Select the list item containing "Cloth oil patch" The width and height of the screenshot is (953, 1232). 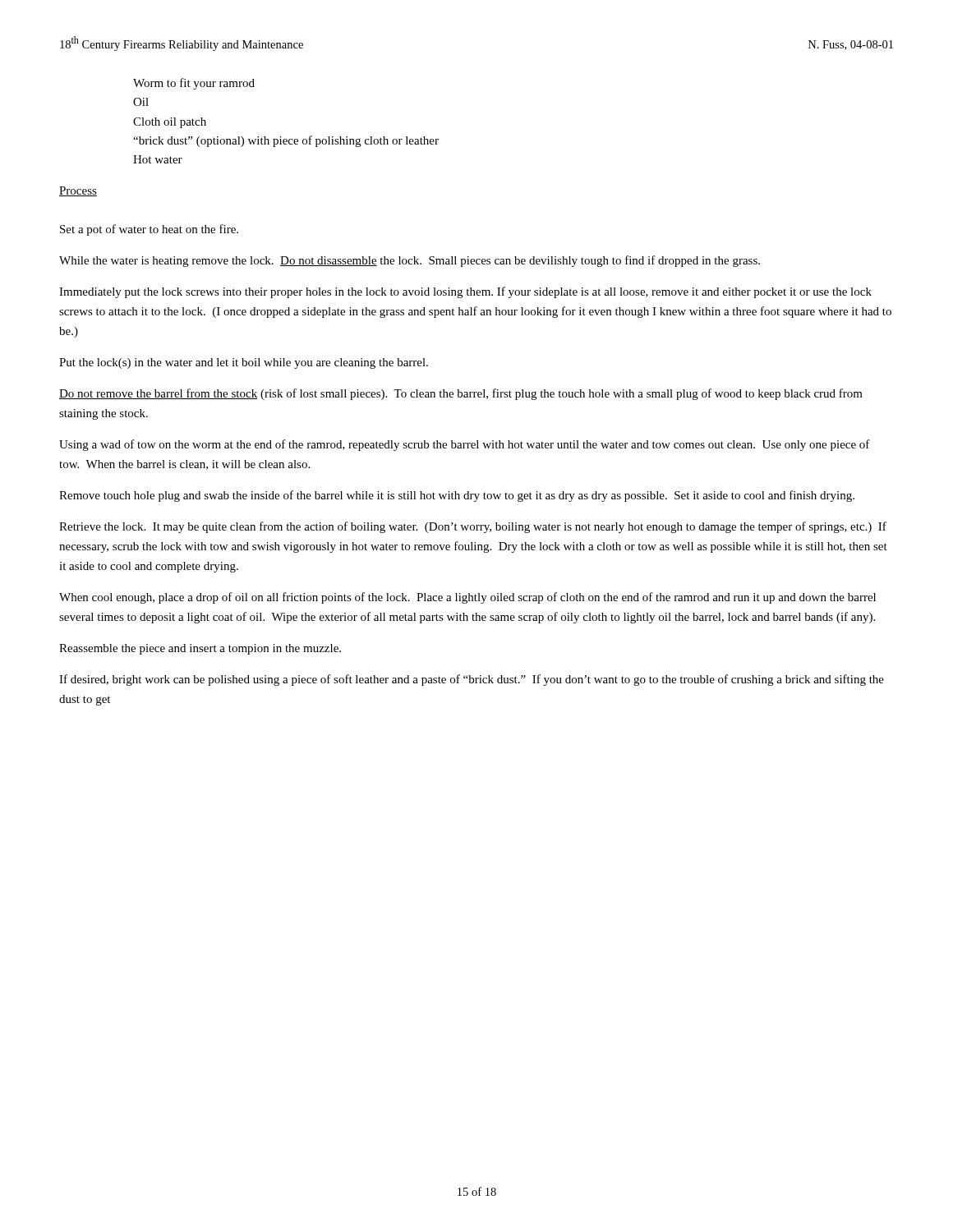pos(170,123)
